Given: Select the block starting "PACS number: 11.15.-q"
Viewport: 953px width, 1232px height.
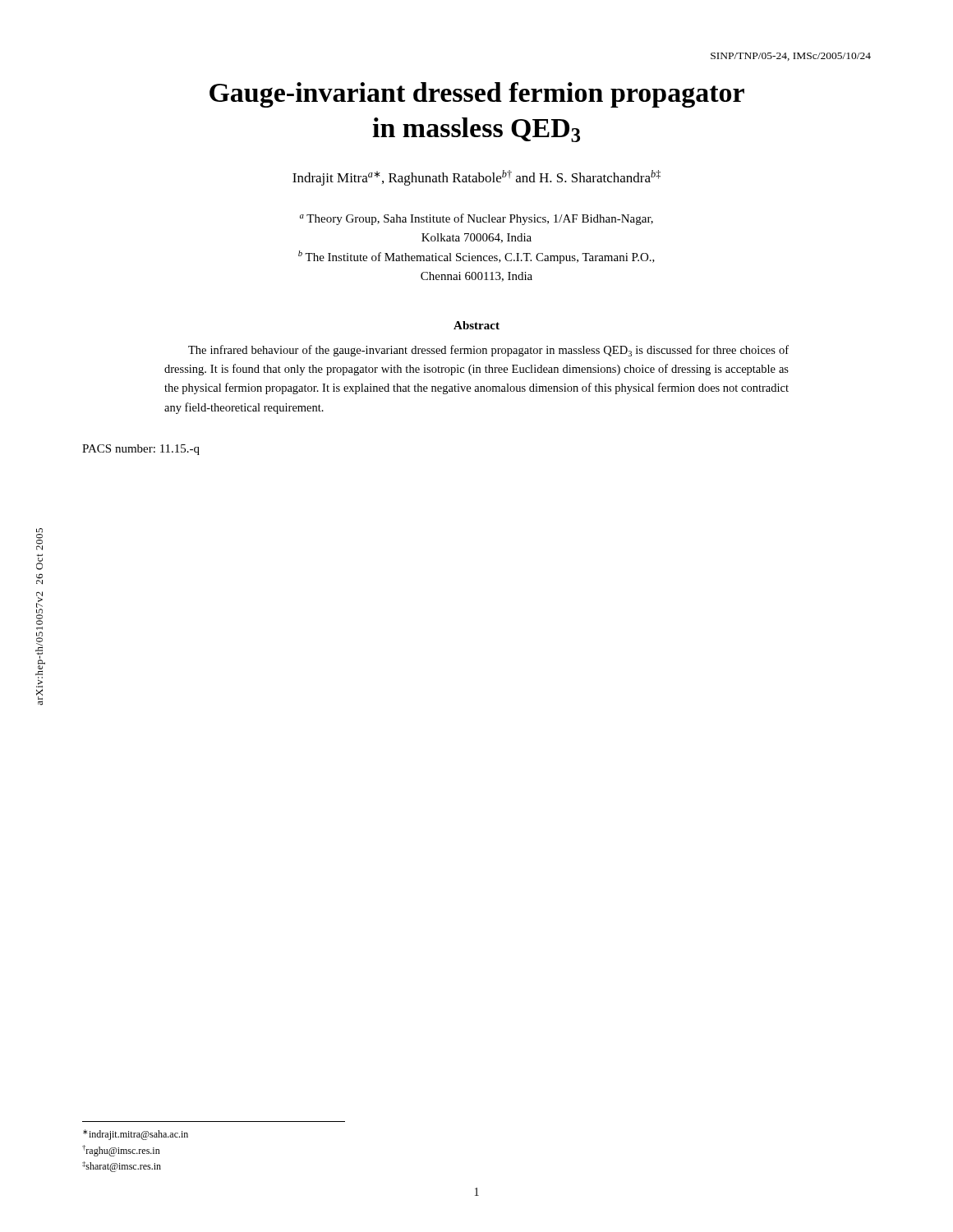Looking at the screenshot, I should [x=141, y=448].
